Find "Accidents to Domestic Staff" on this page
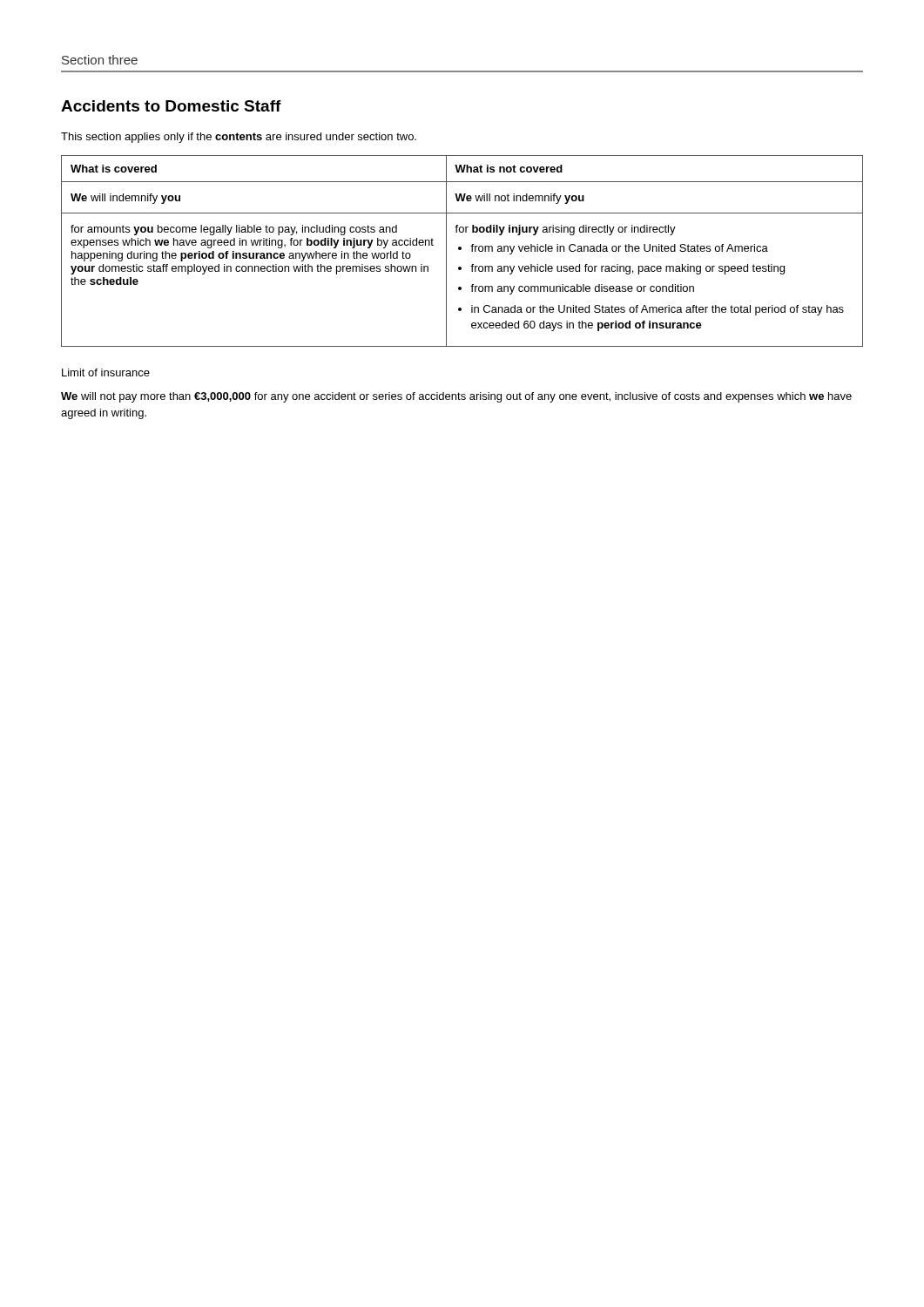This screenshot has width=924, height=1307. pos(171,106)
